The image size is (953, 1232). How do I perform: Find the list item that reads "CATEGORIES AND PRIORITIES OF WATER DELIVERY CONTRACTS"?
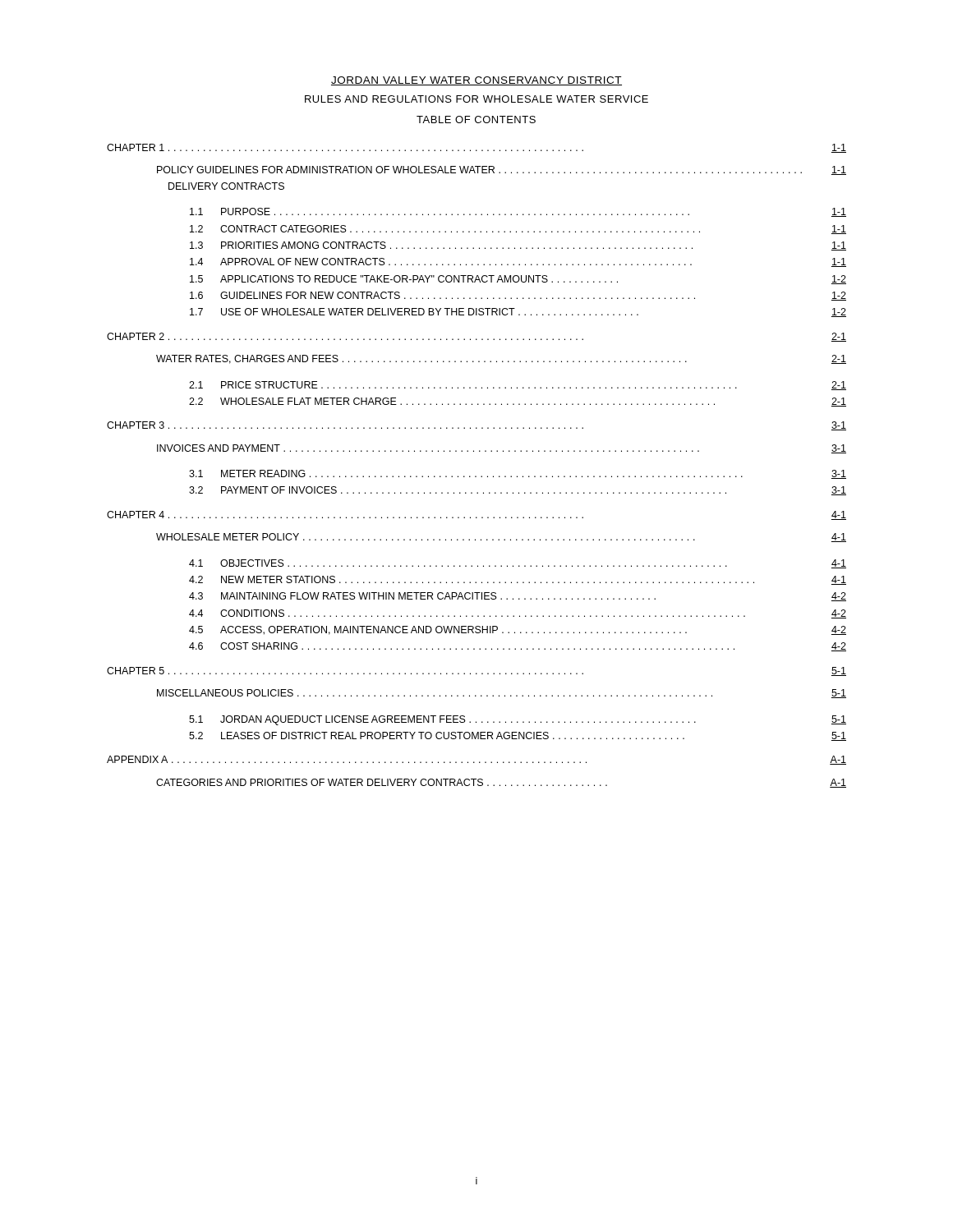pos(501,783)
